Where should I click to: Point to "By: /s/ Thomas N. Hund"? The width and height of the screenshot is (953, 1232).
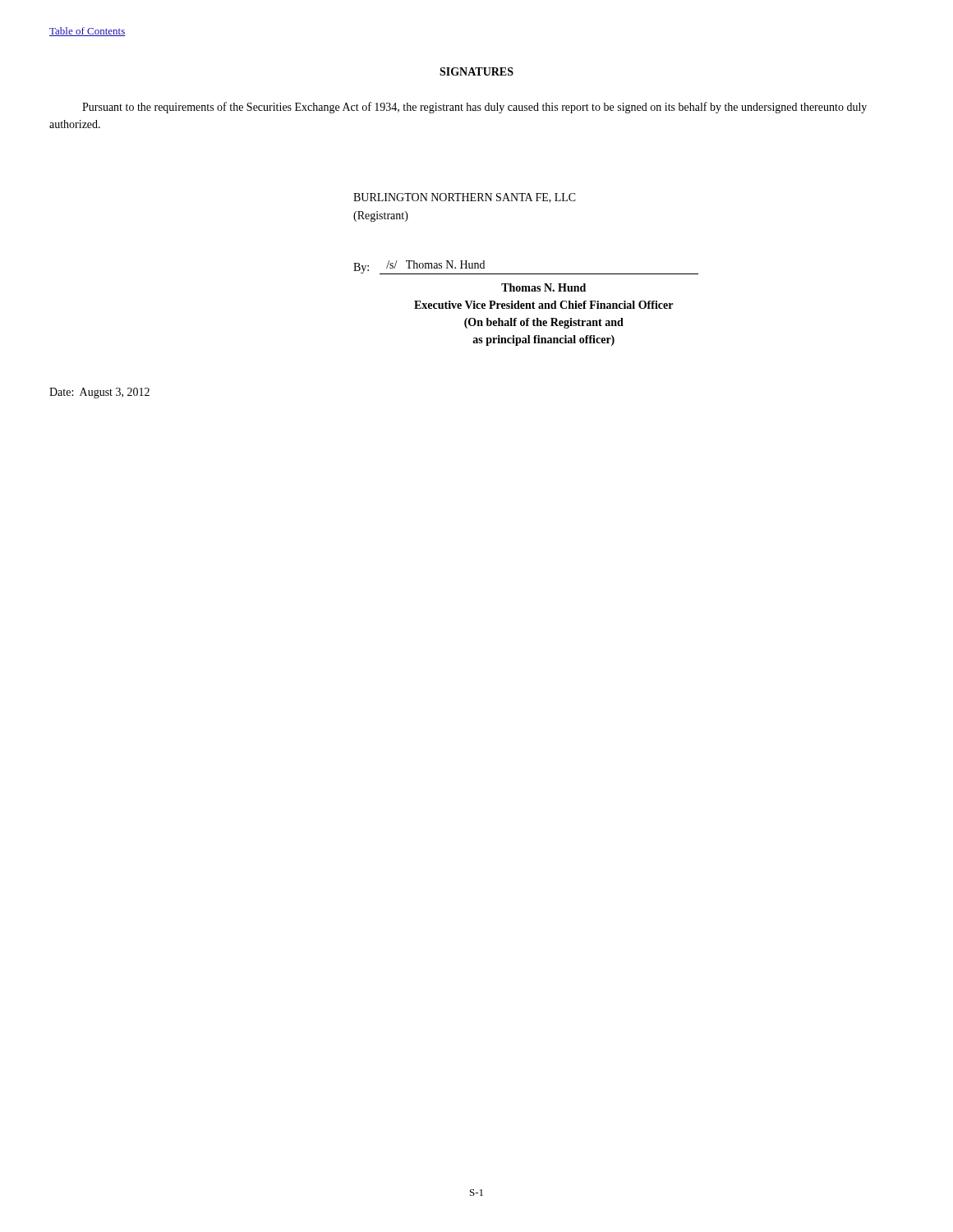click(x=526, y=267)
